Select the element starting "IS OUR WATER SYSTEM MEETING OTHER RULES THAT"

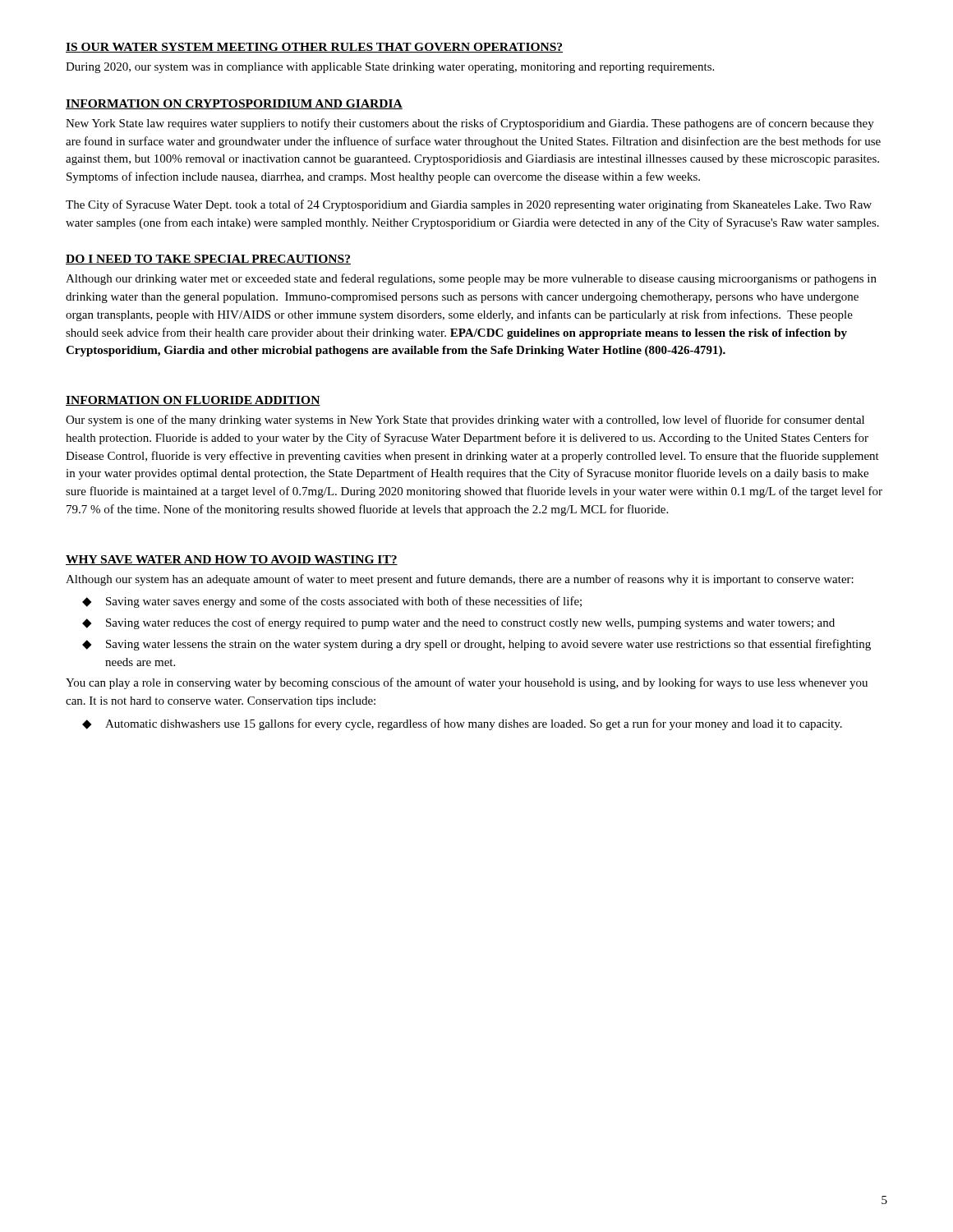314,46
